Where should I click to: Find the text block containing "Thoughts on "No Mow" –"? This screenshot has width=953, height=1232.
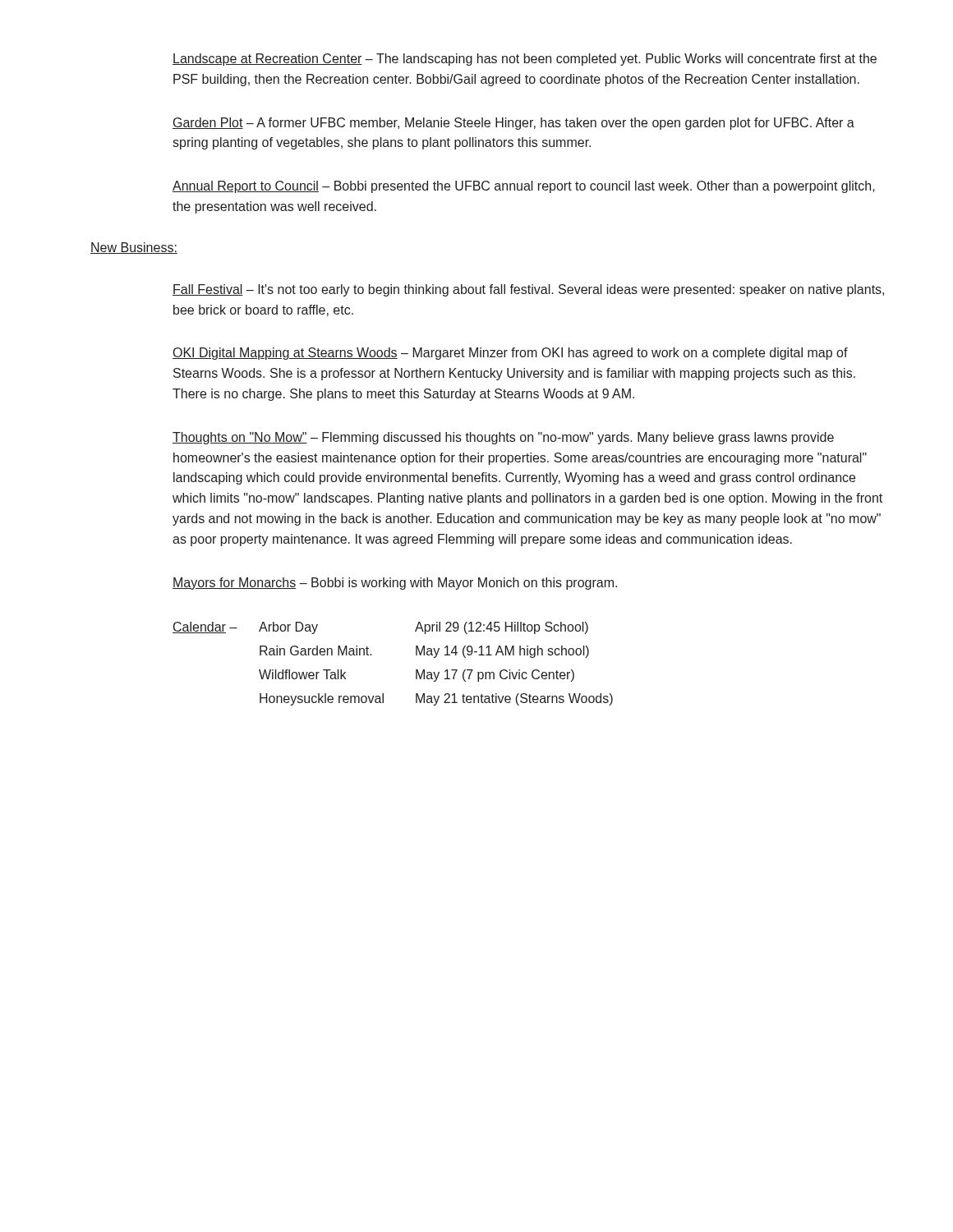tap(528, 488)
